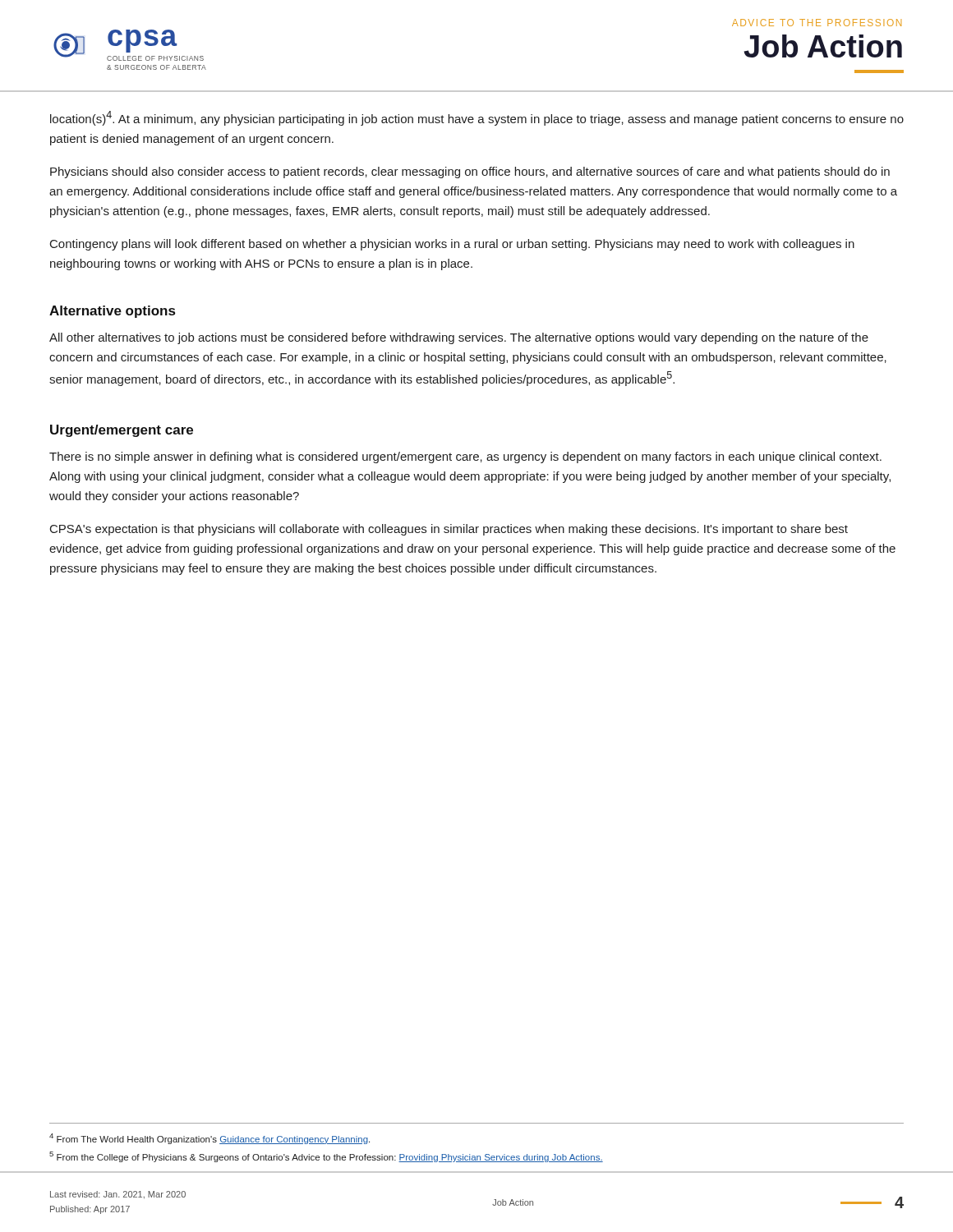Point to the region starting "Alternative options"
Viewport: 953px width, 1232px height.
tap(113, 311)
